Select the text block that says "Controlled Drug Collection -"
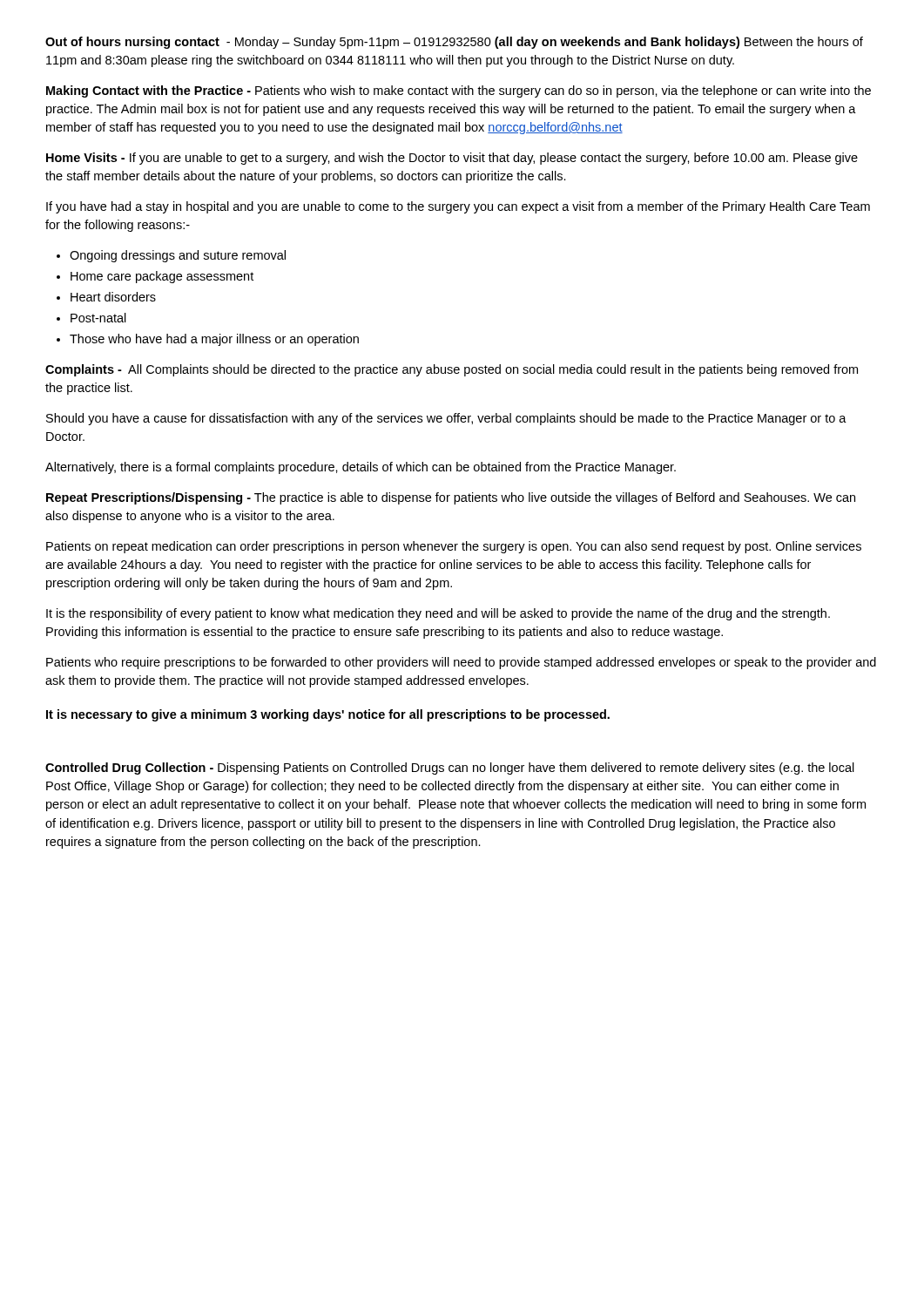 click(x=456, y=805)
